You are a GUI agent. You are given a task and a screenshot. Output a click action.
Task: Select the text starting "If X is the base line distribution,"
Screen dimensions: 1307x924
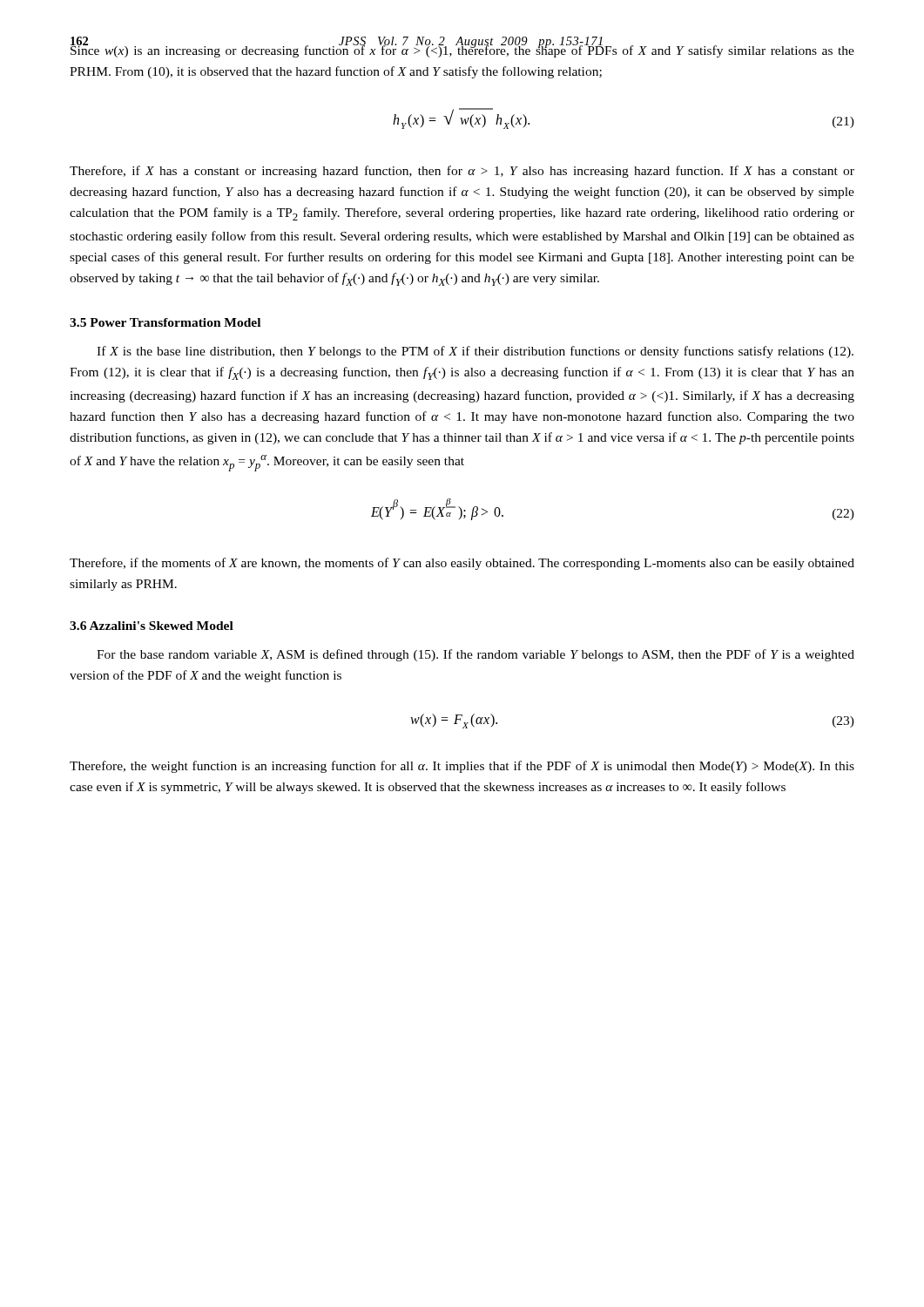pyautogui.click(x=462, y=407)
